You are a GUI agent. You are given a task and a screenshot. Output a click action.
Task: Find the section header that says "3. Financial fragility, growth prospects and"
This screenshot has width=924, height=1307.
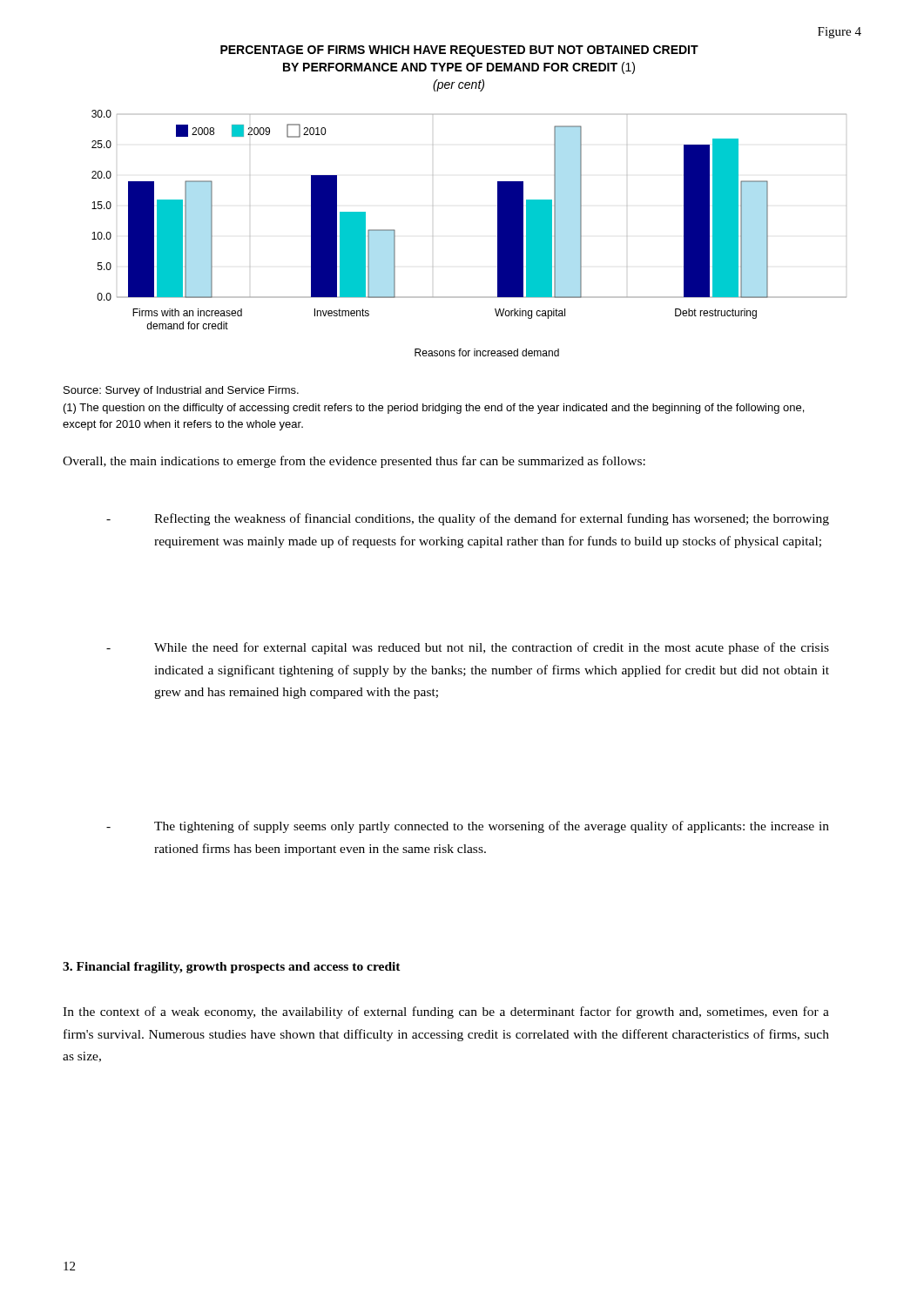(231, 966)
